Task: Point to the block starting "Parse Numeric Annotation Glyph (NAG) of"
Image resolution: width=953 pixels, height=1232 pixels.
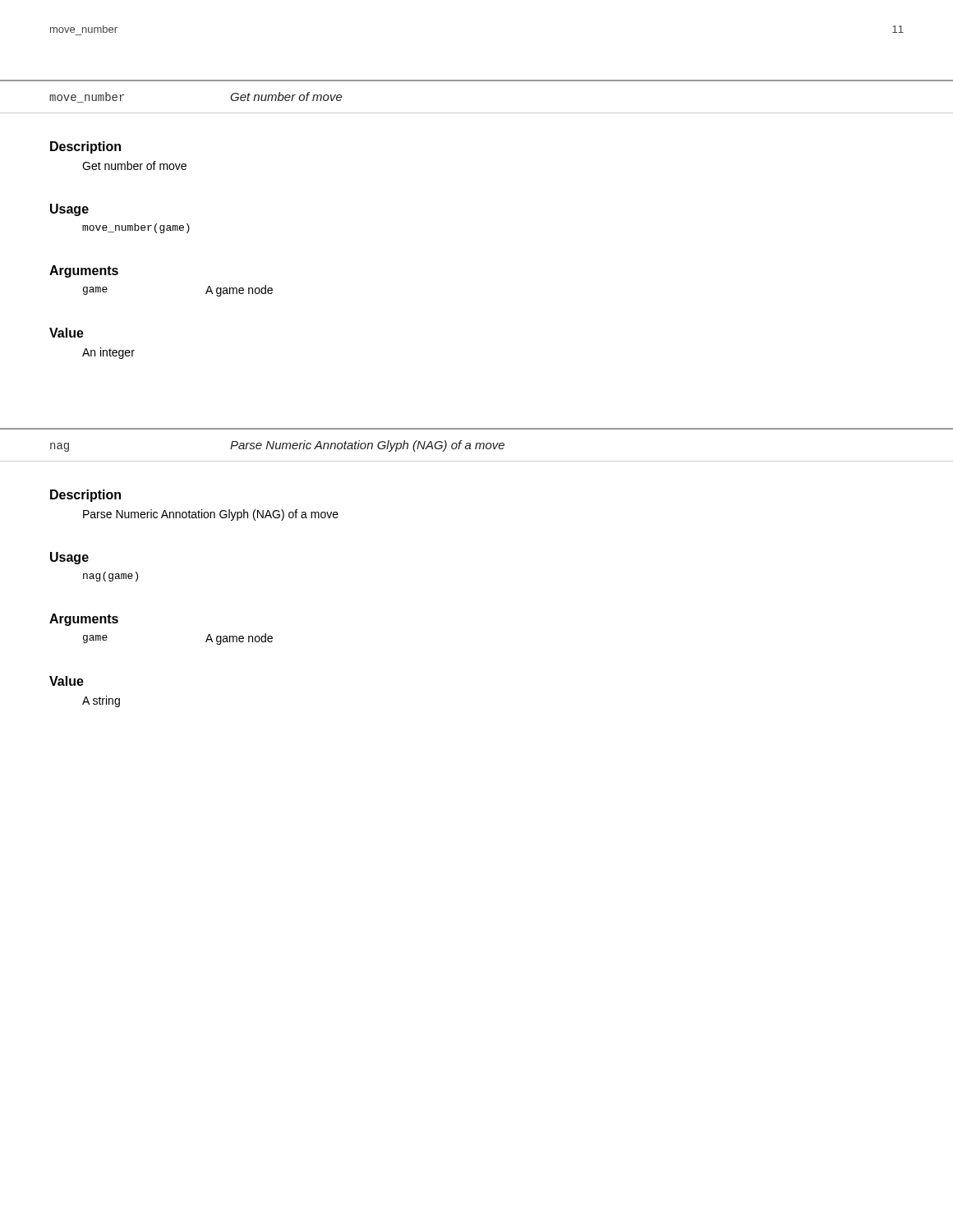Action: (x=210, y=514)
